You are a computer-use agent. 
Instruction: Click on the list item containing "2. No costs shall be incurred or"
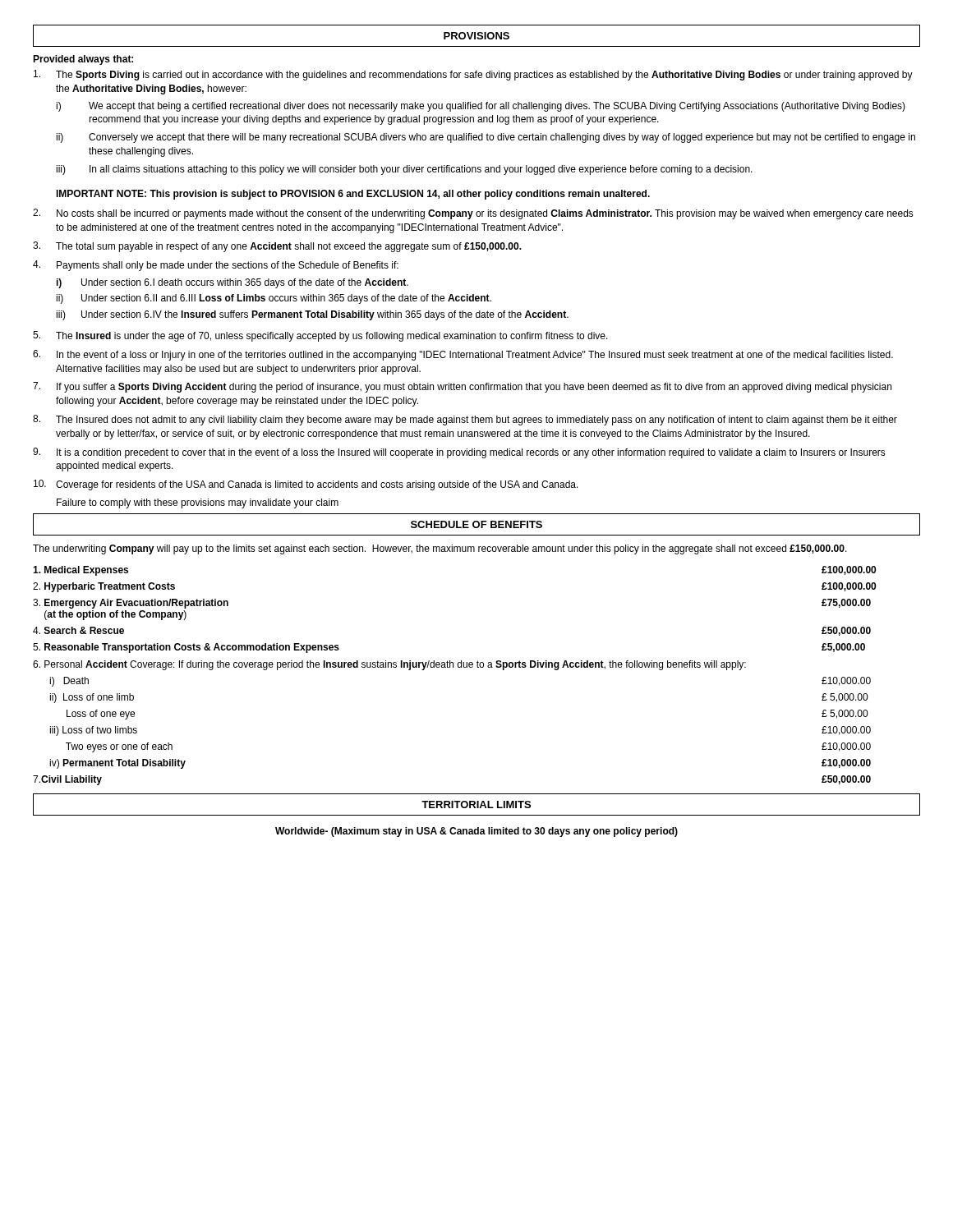pos(476,221)
